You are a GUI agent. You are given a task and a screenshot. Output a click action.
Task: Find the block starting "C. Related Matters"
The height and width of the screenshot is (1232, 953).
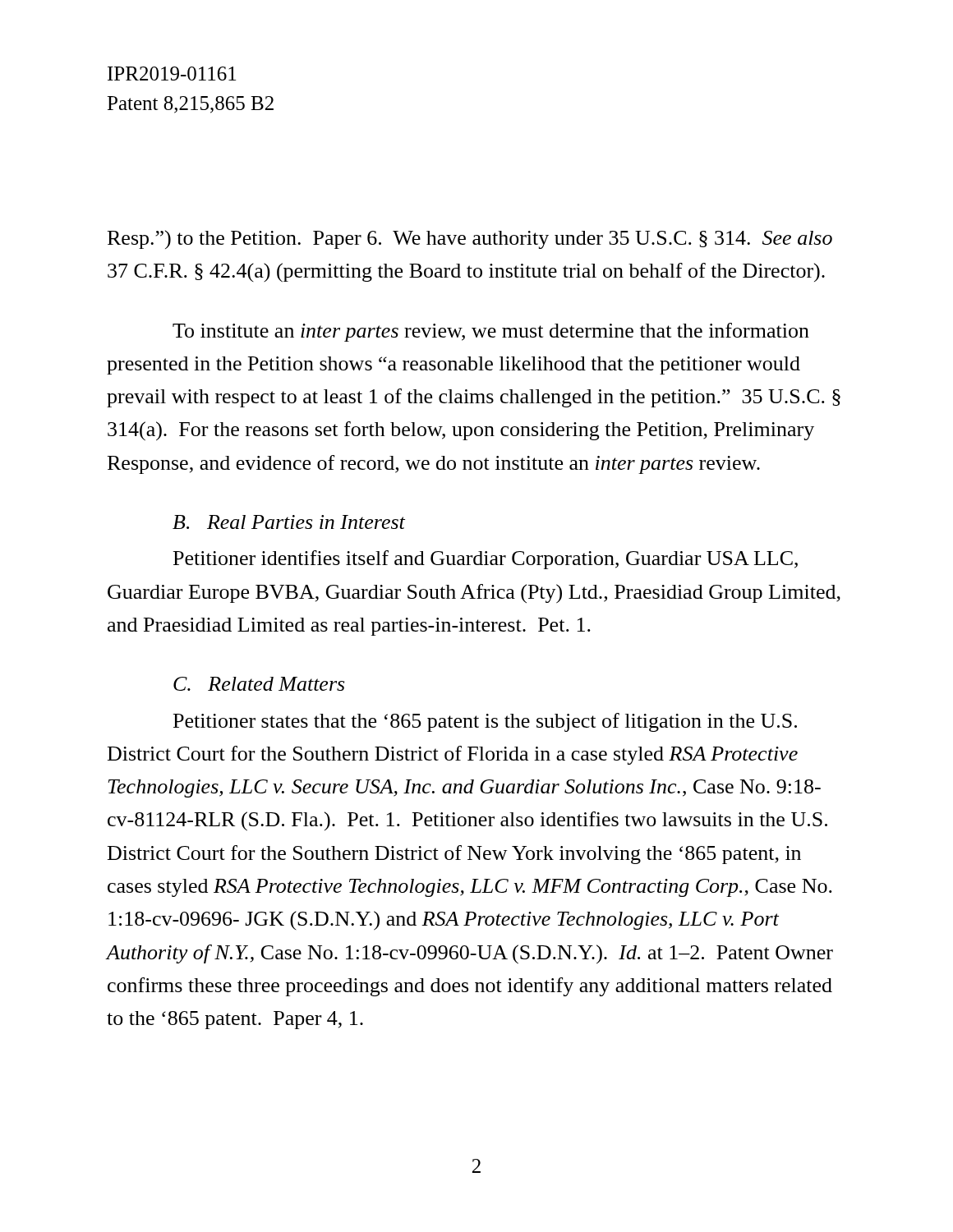point(259,684)
